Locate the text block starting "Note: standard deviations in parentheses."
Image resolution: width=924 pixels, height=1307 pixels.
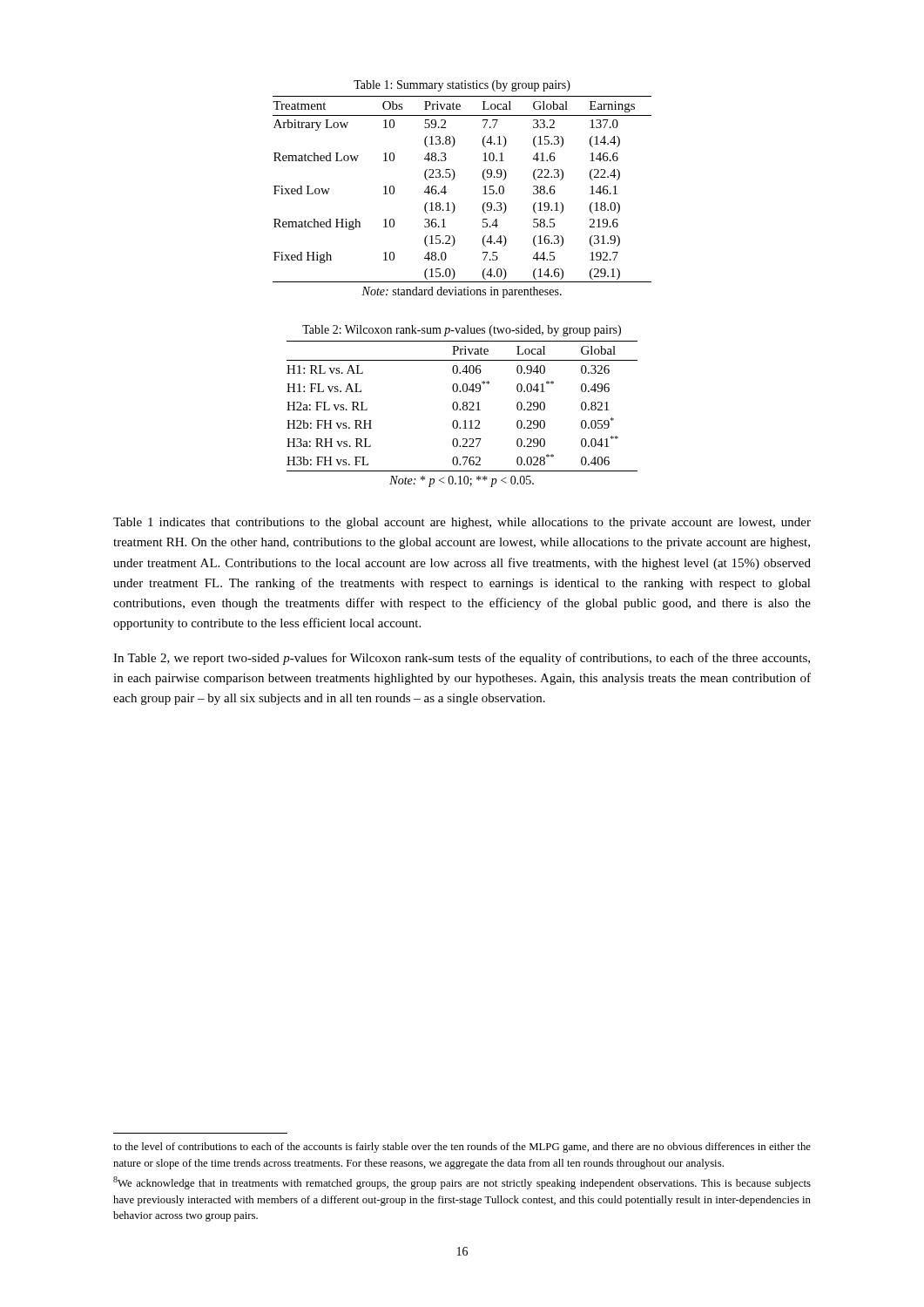(462, 291)
